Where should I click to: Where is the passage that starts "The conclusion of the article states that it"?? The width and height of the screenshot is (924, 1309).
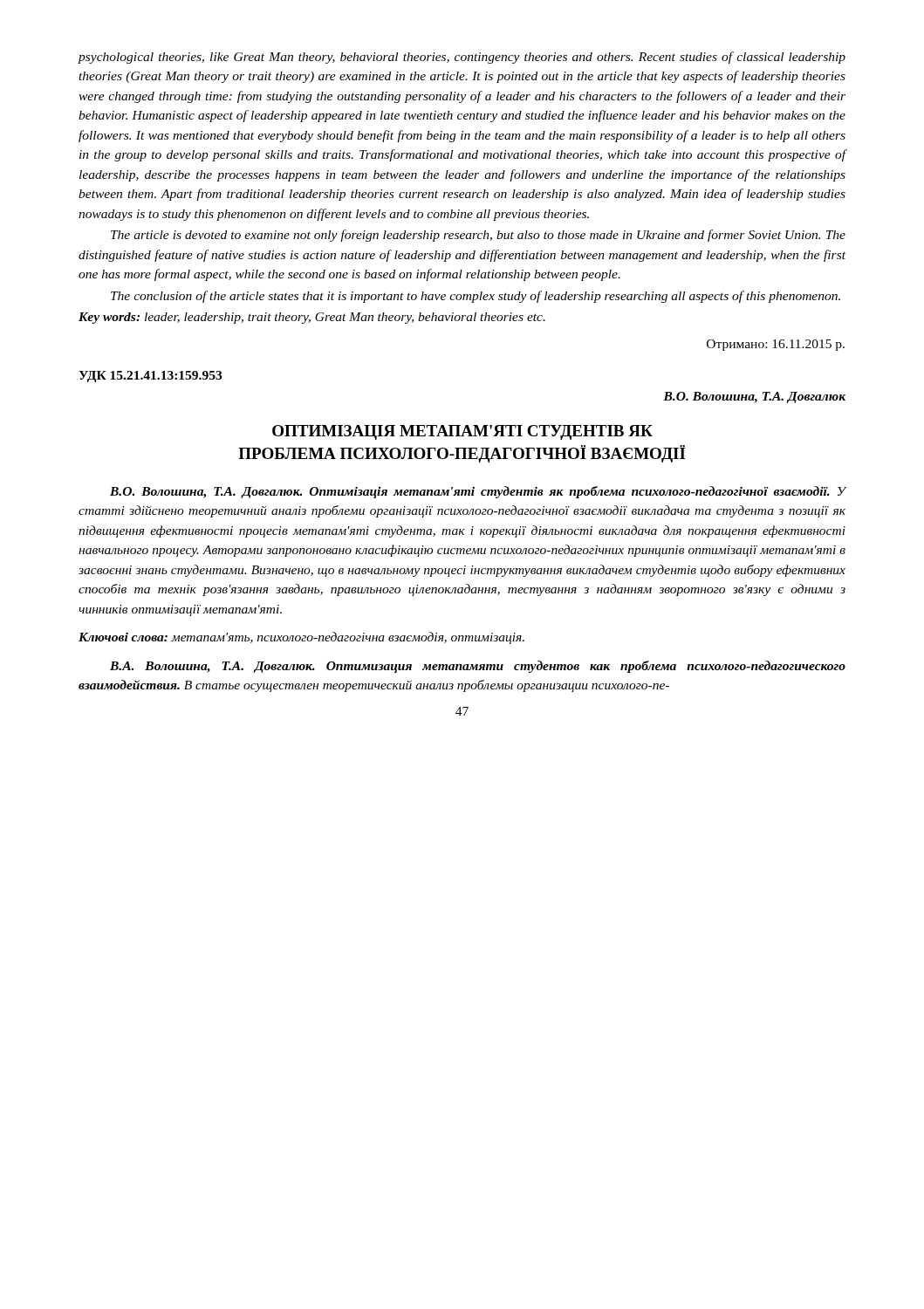(476, 295)
